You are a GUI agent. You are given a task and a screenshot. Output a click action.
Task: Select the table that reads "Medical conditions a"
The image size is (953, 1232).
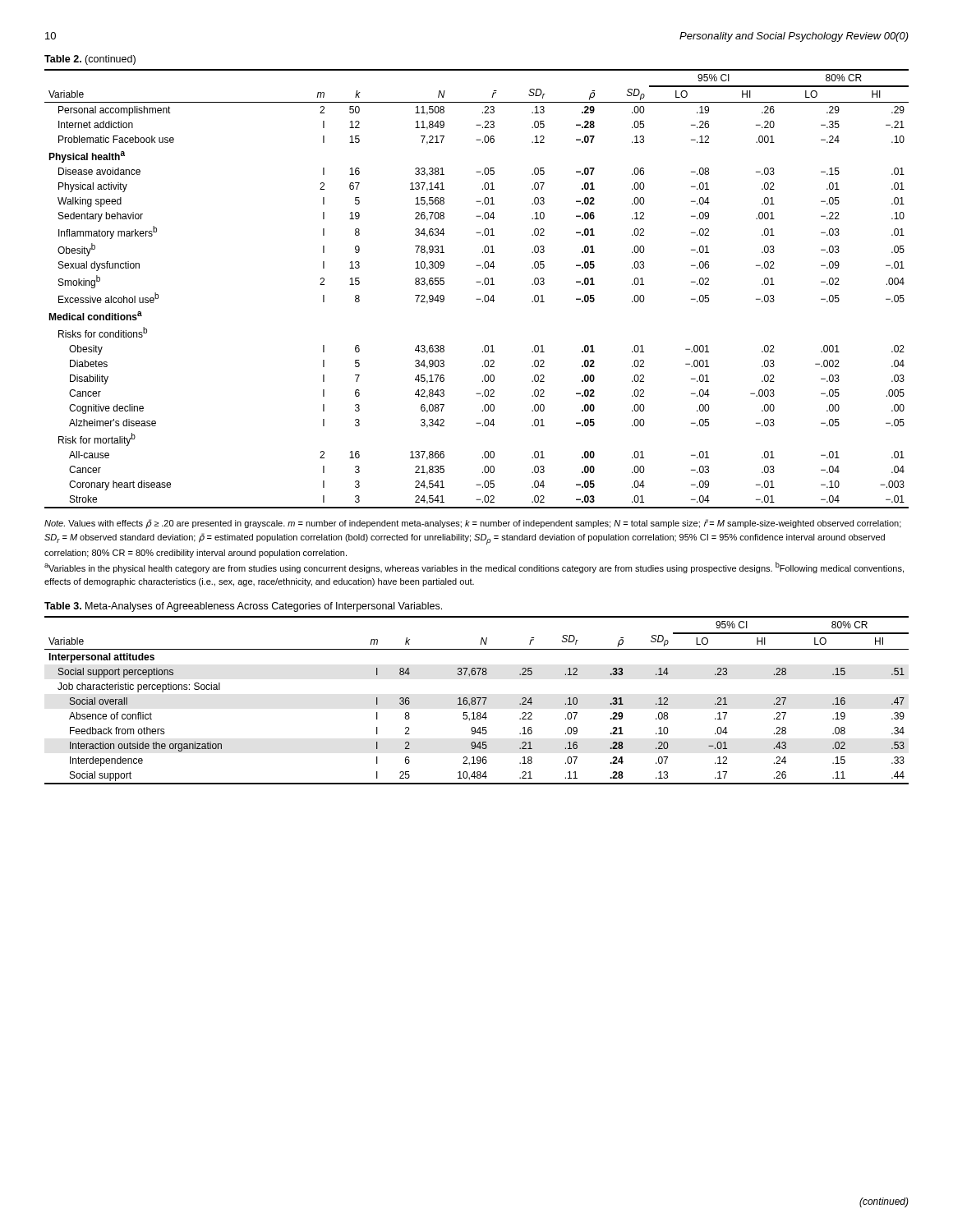pyautogui.click(x=476, y=289)
